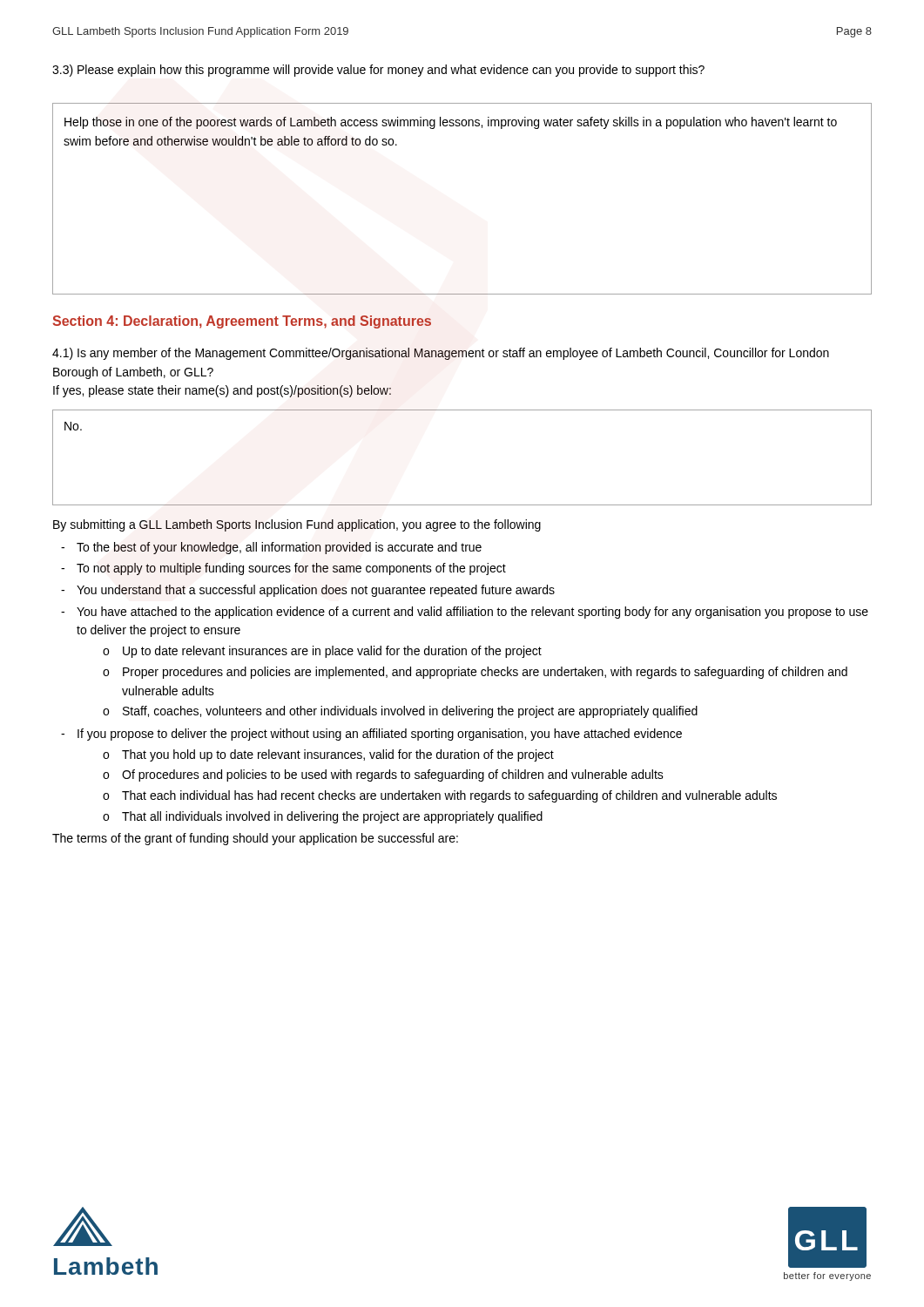Navigate to the region starting "o Of procedures"
Screen dimensions: 1307x924
[x=383, y=776]
